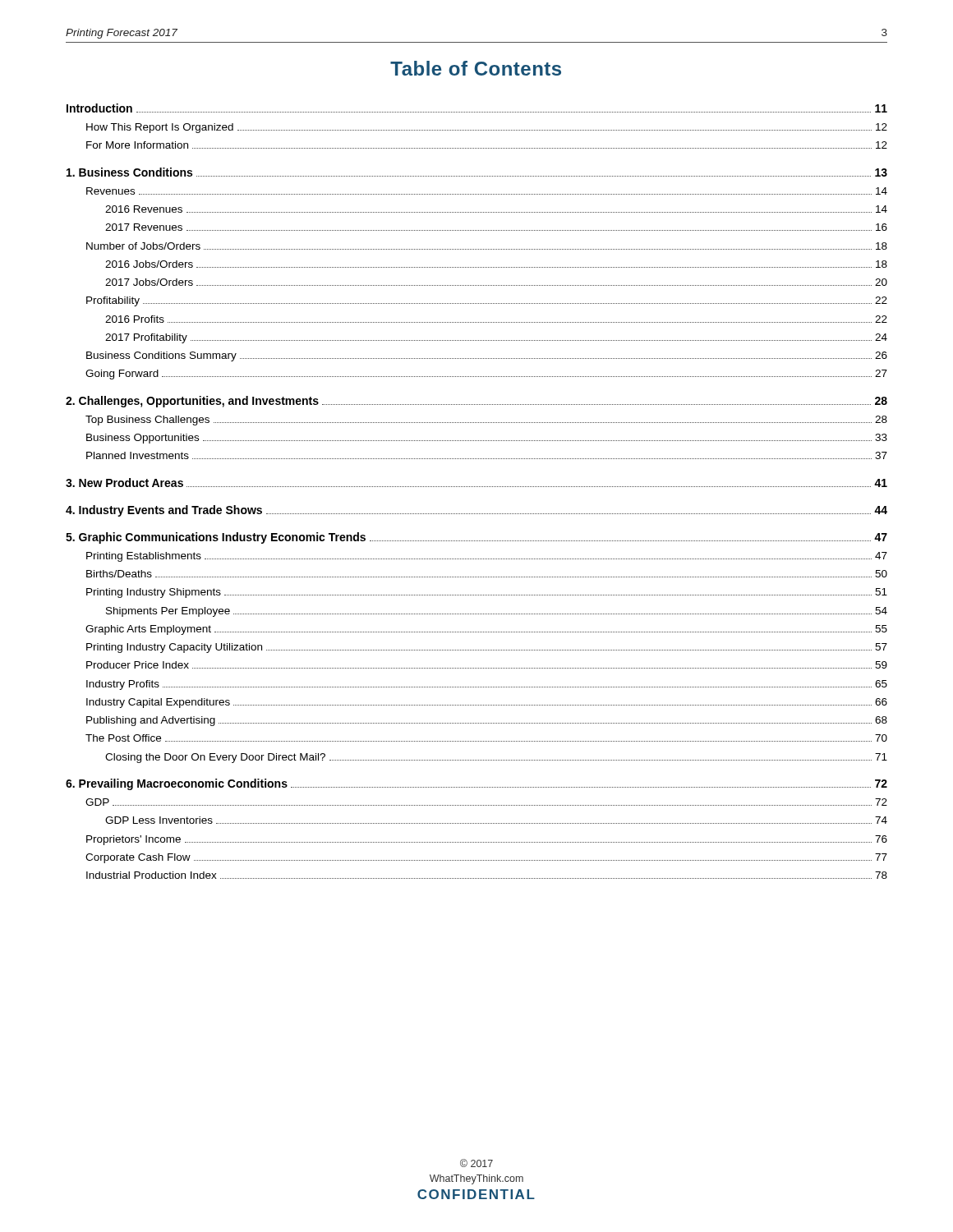Image resolution: width=953 pixels, height=1232 pixels.
Task: Point to "Industry Capital Expenditures 66"
Action: pos(486,702)
